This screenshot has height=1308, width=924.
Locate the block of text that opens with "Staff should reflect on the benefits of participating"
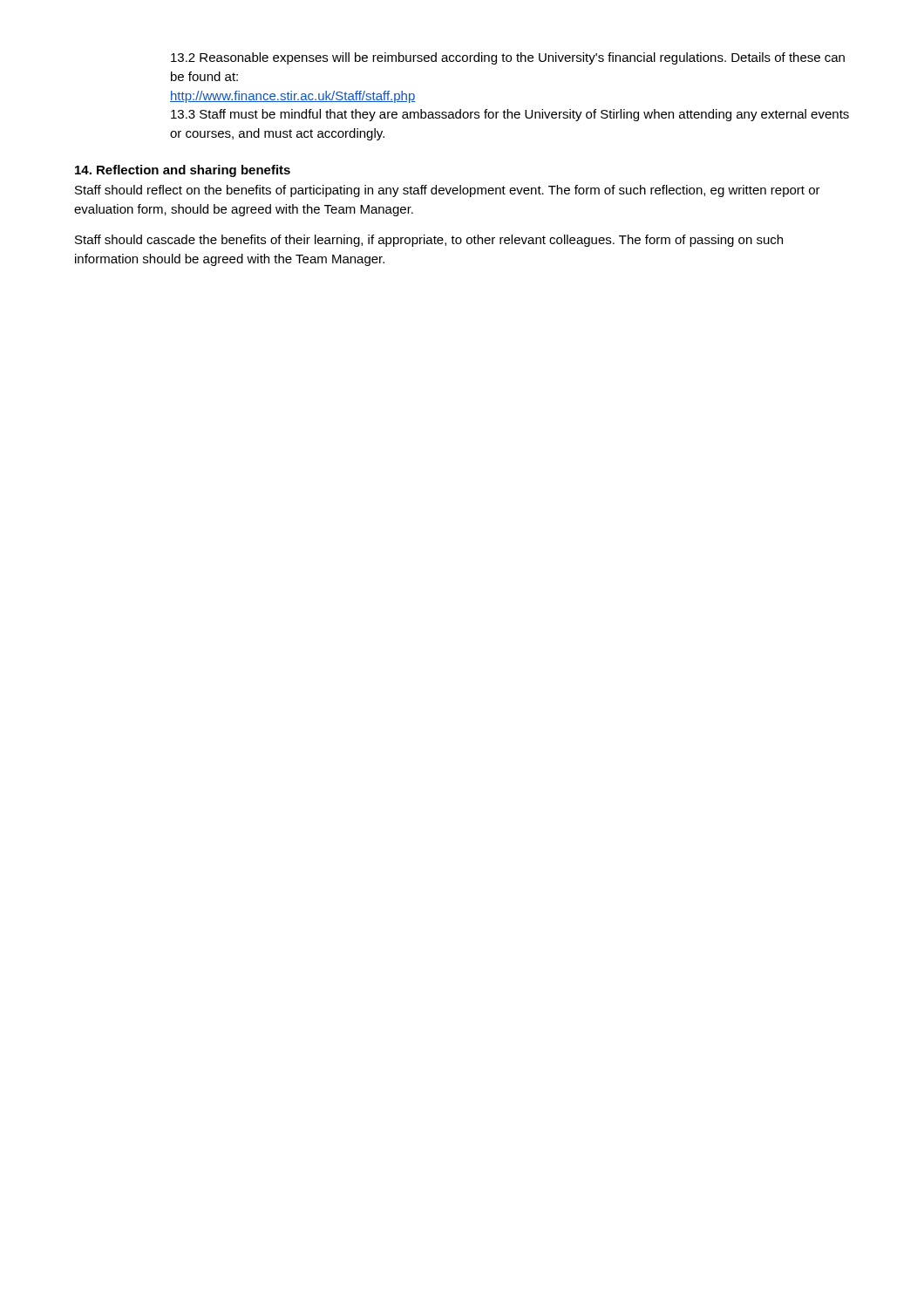[x=462, y=199]
